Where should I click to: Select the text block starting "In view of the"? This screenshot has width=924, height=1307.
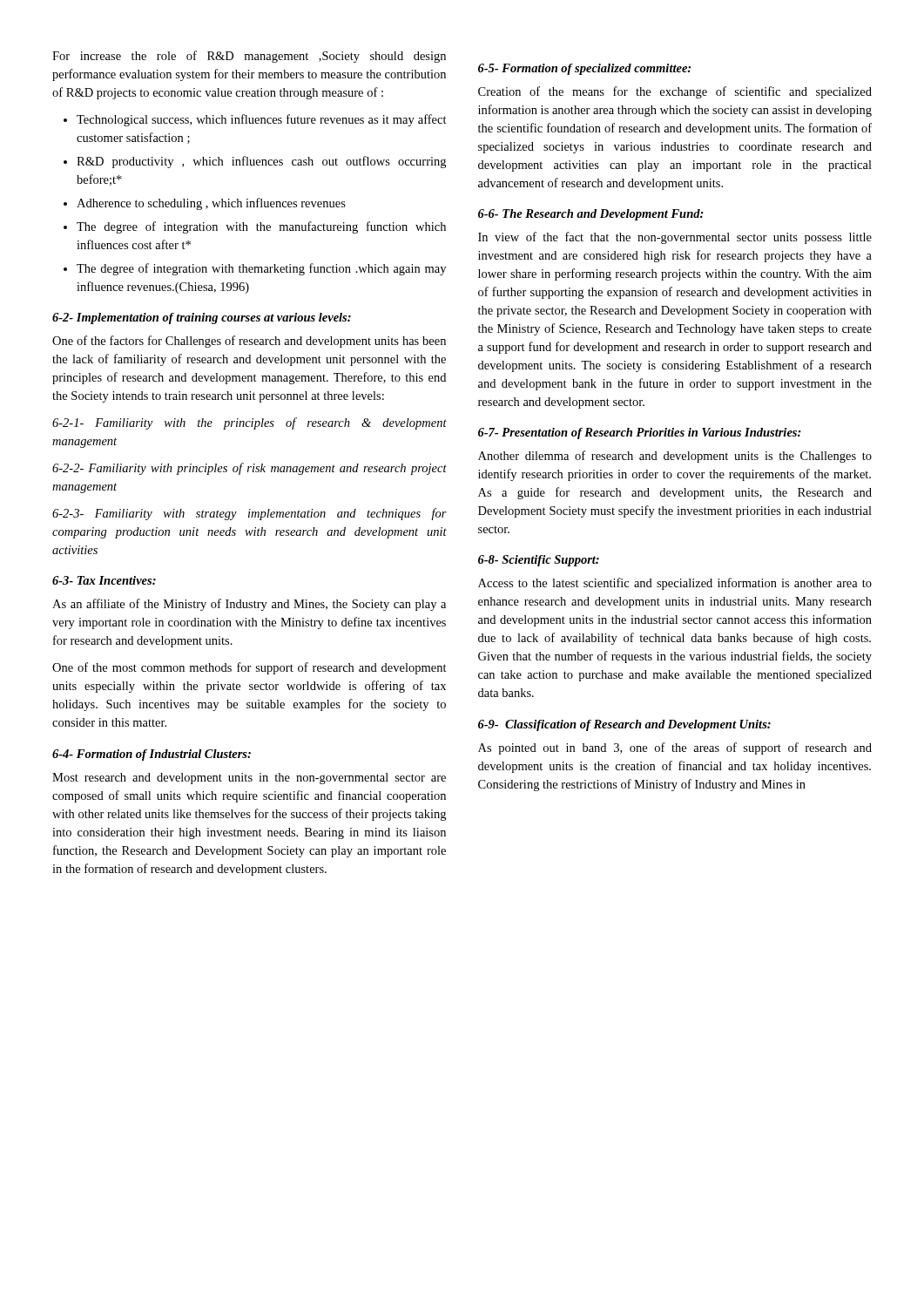coord(675,320)
